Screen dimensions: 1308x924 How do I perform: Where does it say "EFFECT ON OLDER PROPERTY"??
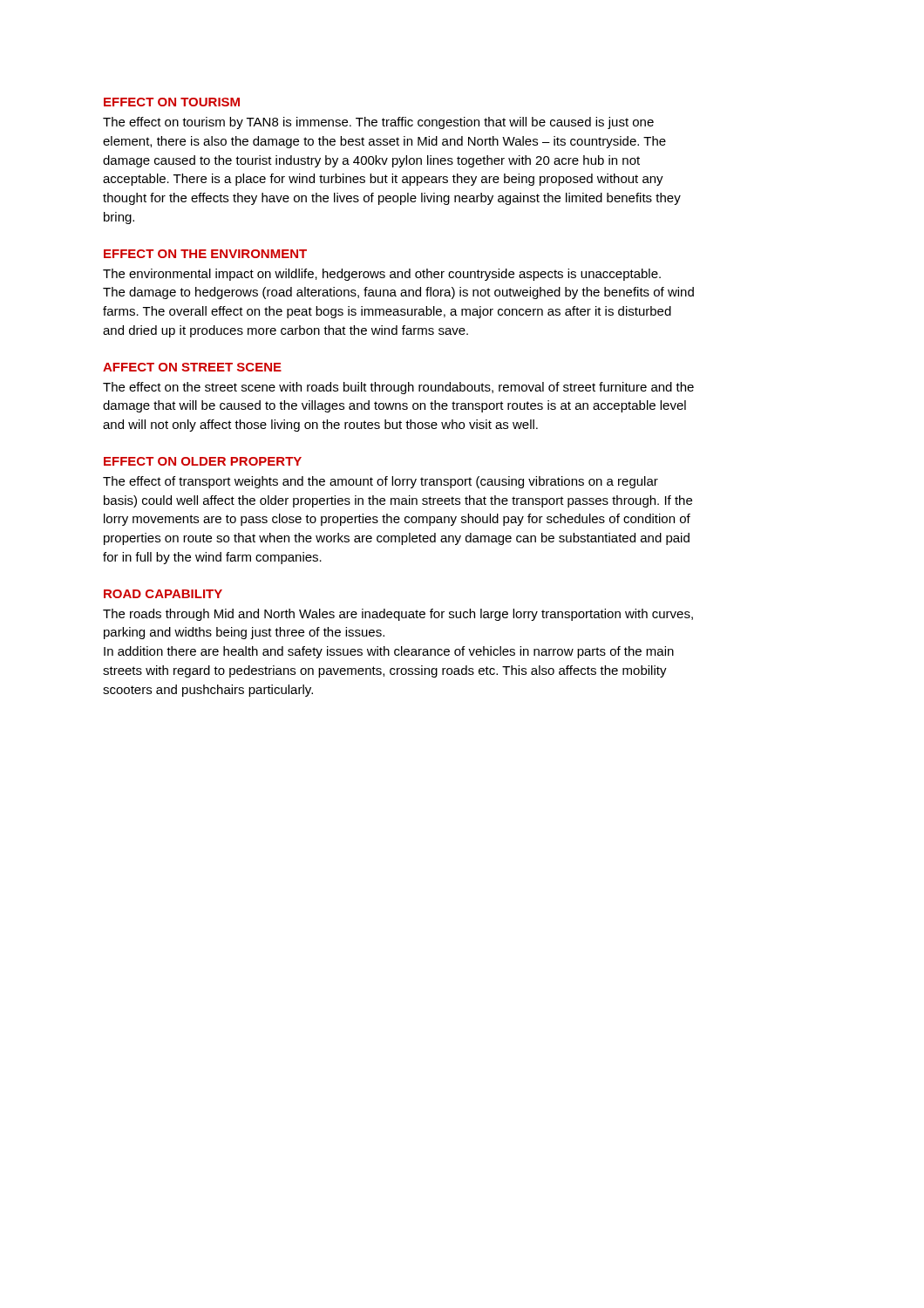click(202, 461)
